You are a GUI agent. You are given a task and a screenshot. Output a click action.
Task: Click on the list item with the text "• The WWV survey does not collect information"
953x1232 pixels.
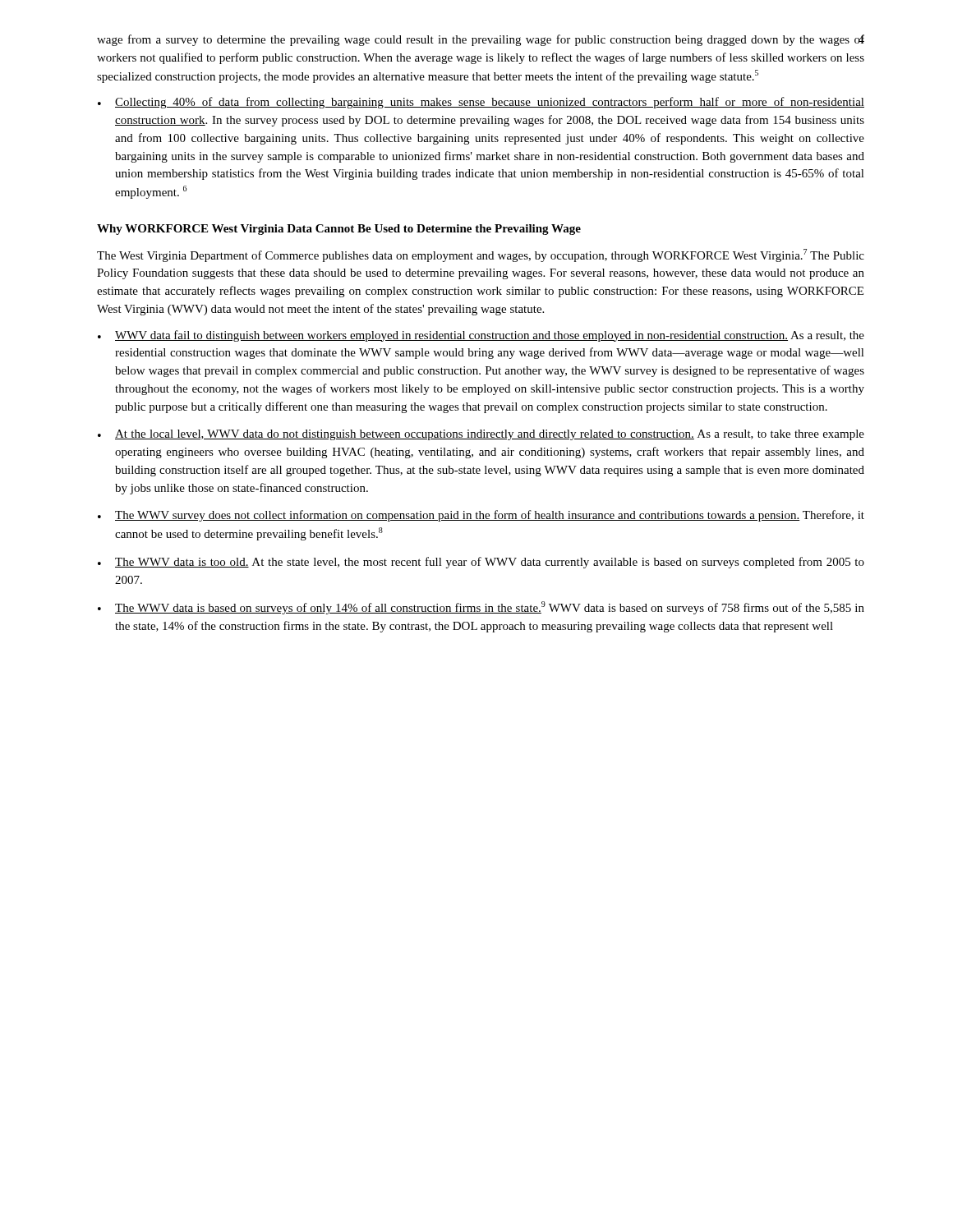click(x=481, y=525)
